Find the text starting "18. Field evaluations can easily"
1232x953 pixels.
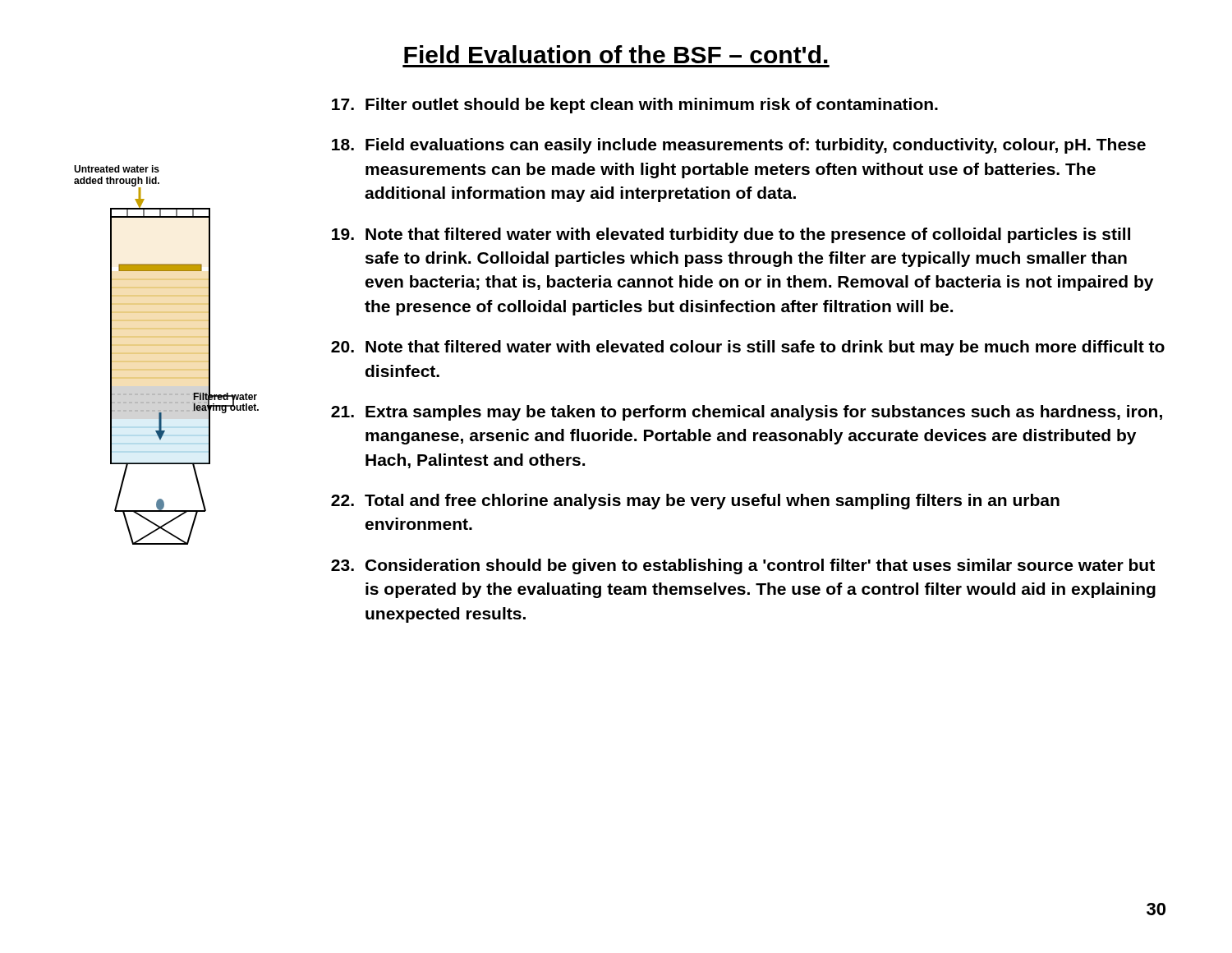point(735,169)
